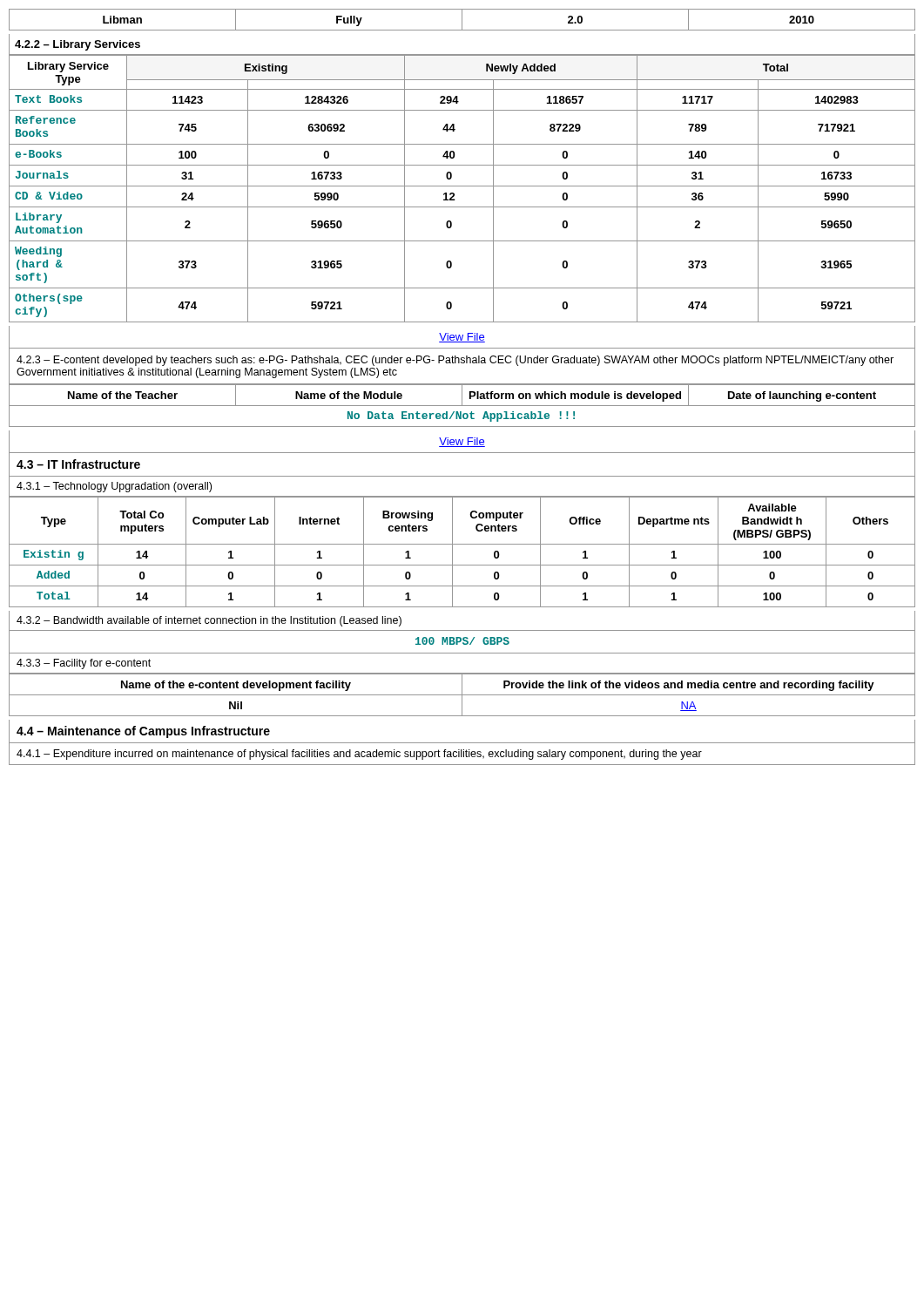
Task: Find the table that mentions "Provide the link of"
Action: pos(462,695)
